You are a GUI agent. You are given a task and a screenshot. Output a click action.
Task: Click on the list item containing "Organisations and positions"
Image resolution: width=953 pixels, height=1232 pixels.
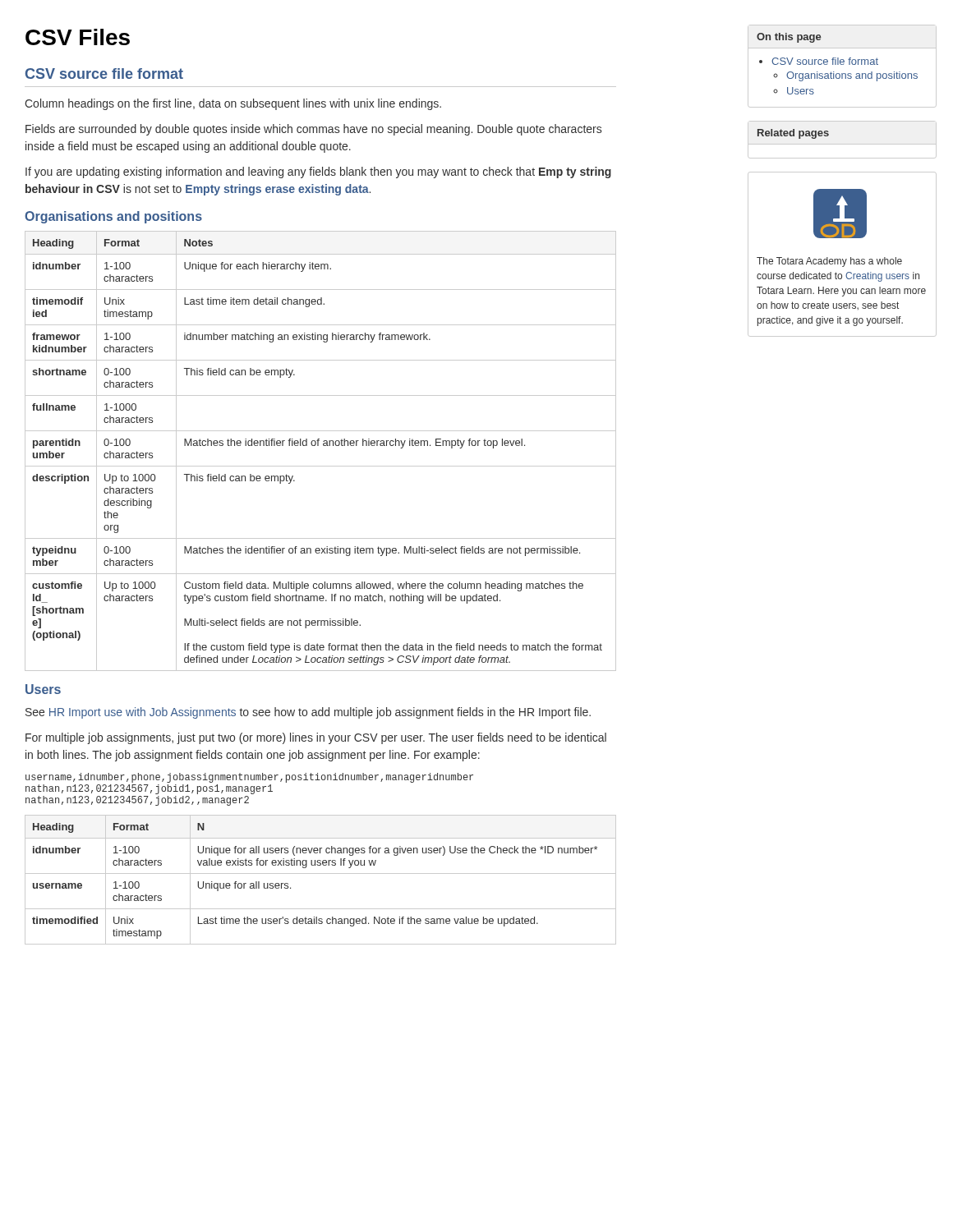(852, 75)
